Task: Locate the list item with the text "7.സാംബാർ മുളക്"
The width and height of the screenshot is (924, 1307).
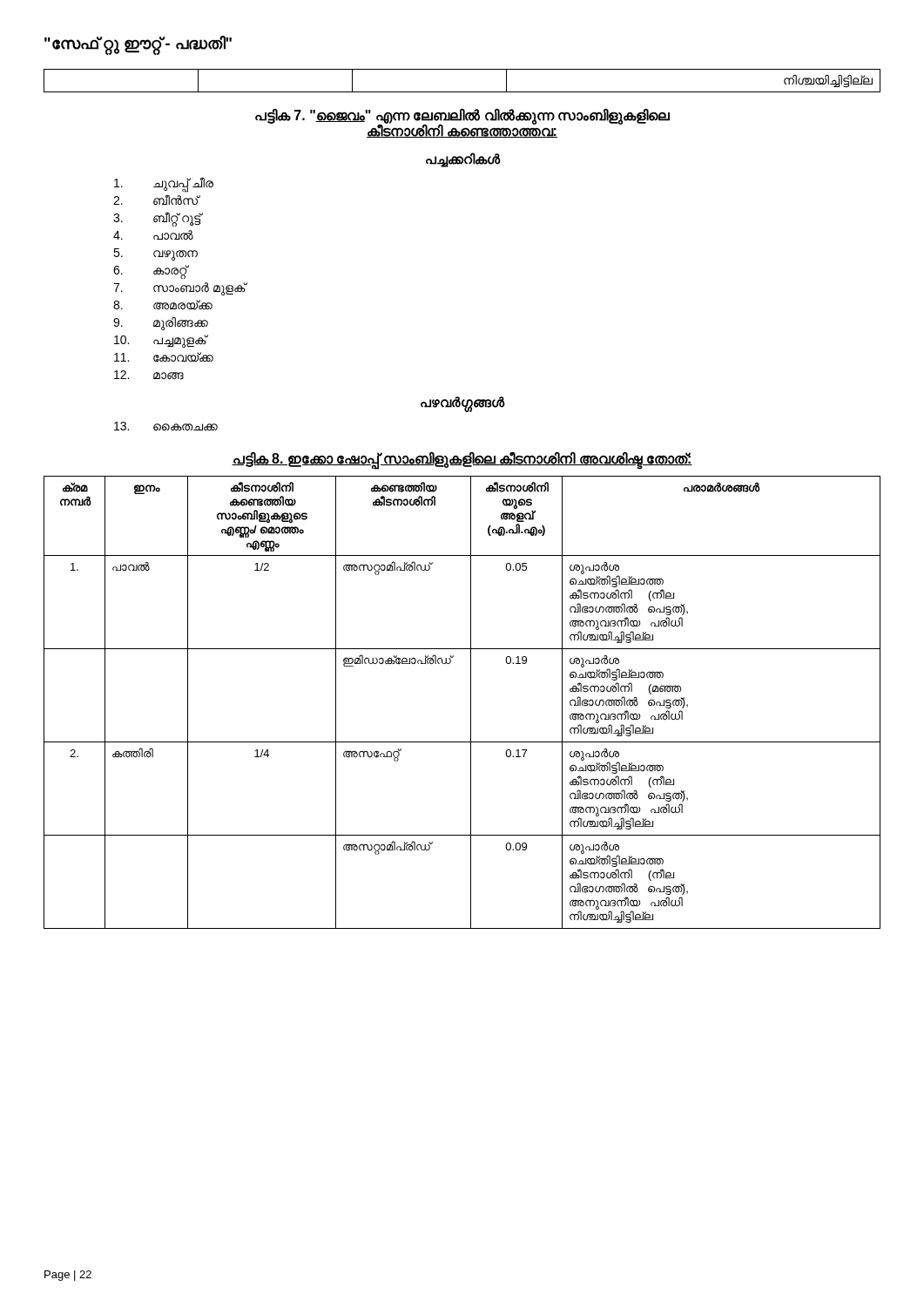Action: [x=179, y=288]
